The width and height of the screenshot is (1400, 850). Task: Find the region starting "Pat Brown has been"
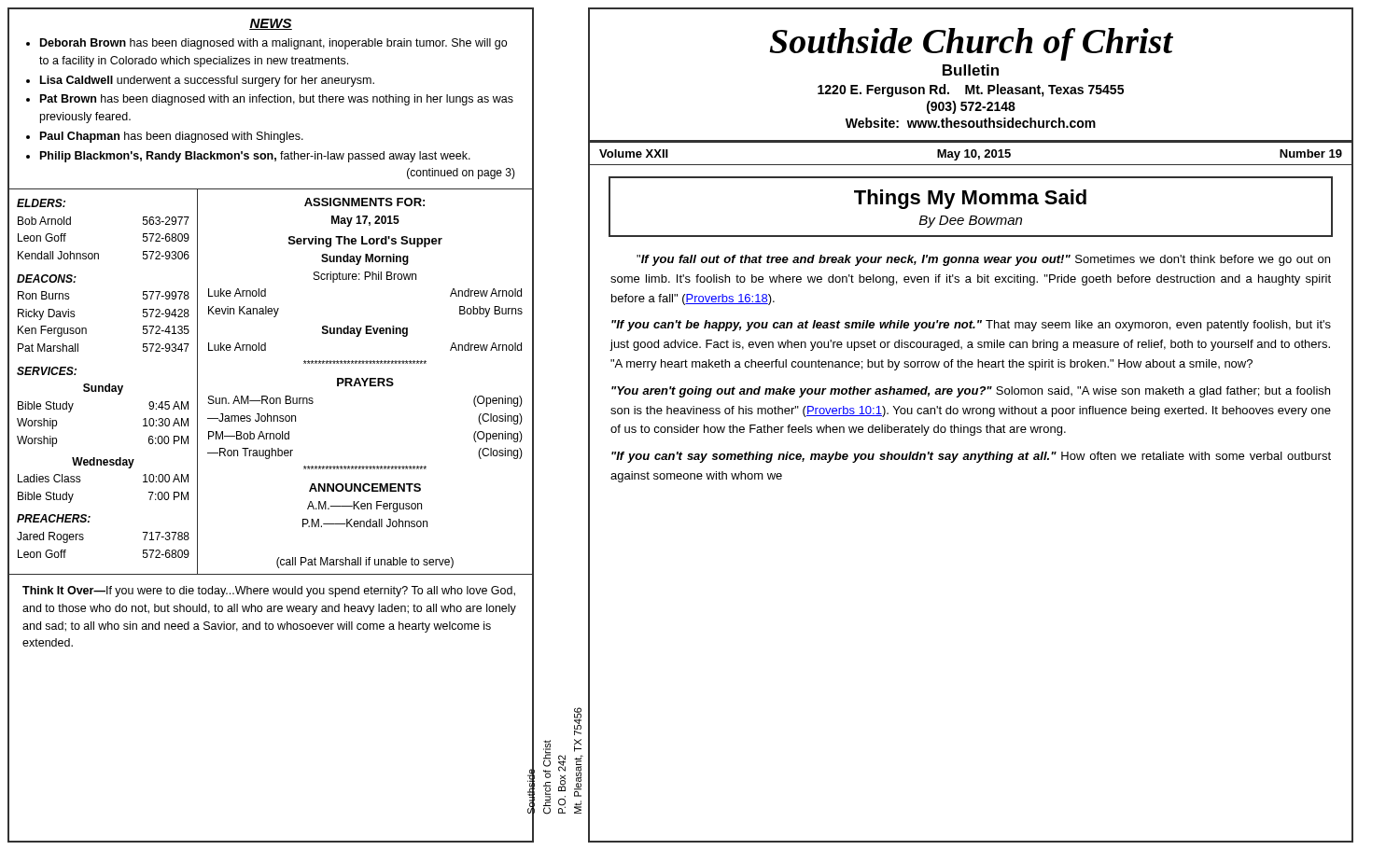point(276,108)
